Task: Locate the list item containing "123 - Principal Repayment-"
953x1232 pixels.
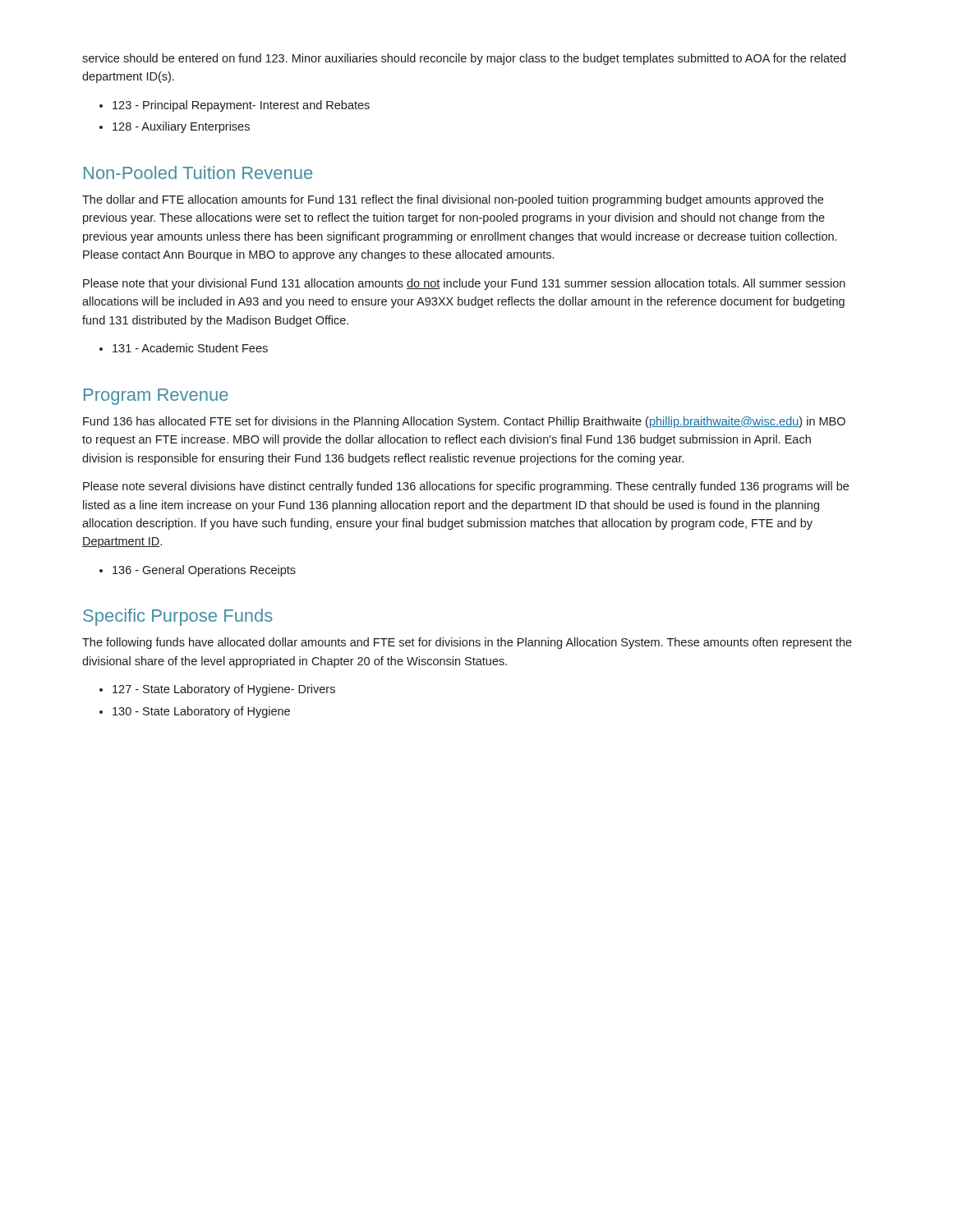Action: (241, 105)
